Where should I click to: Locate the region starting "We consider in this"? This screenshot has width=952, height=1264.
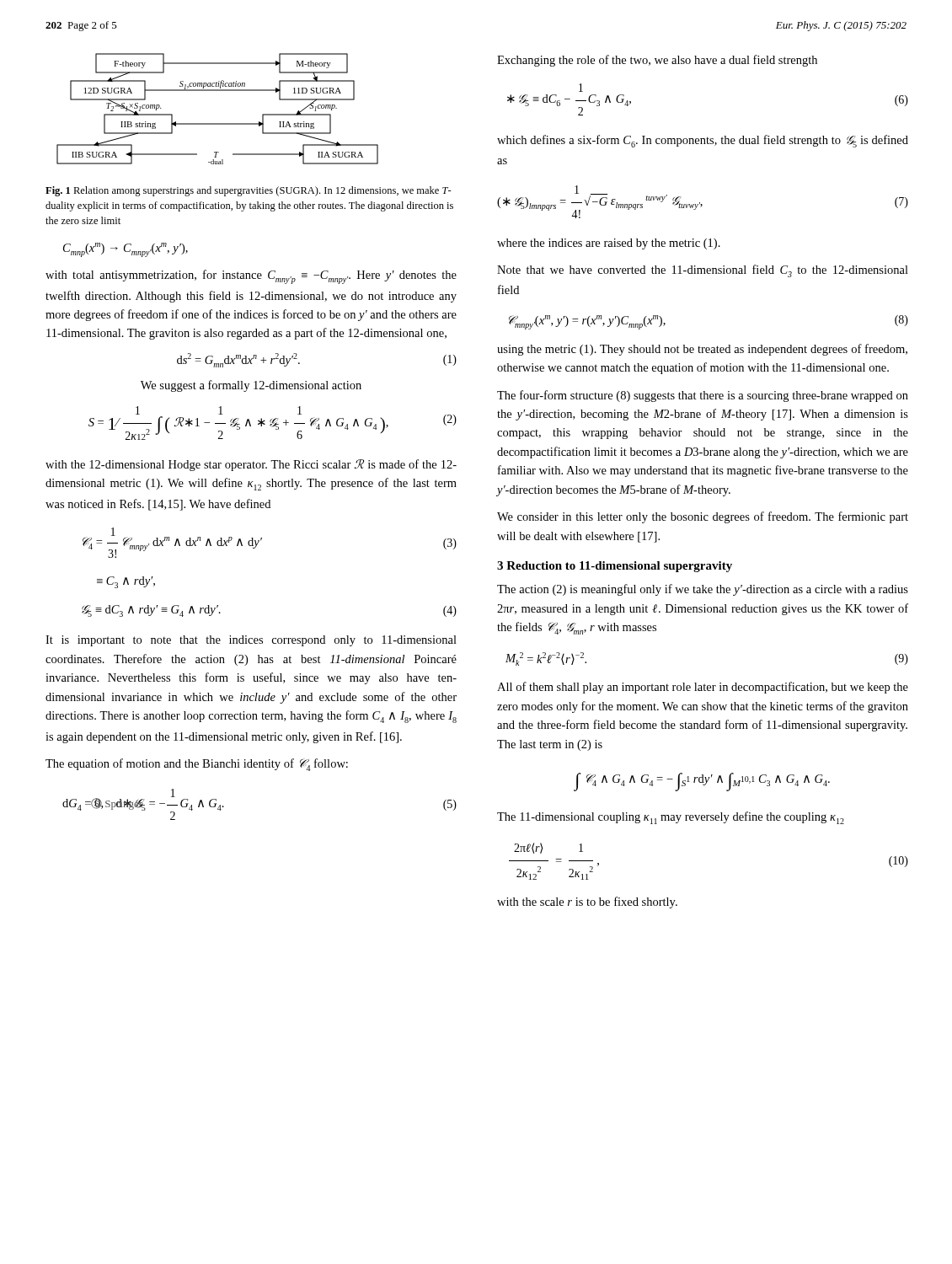coord(703,526)
